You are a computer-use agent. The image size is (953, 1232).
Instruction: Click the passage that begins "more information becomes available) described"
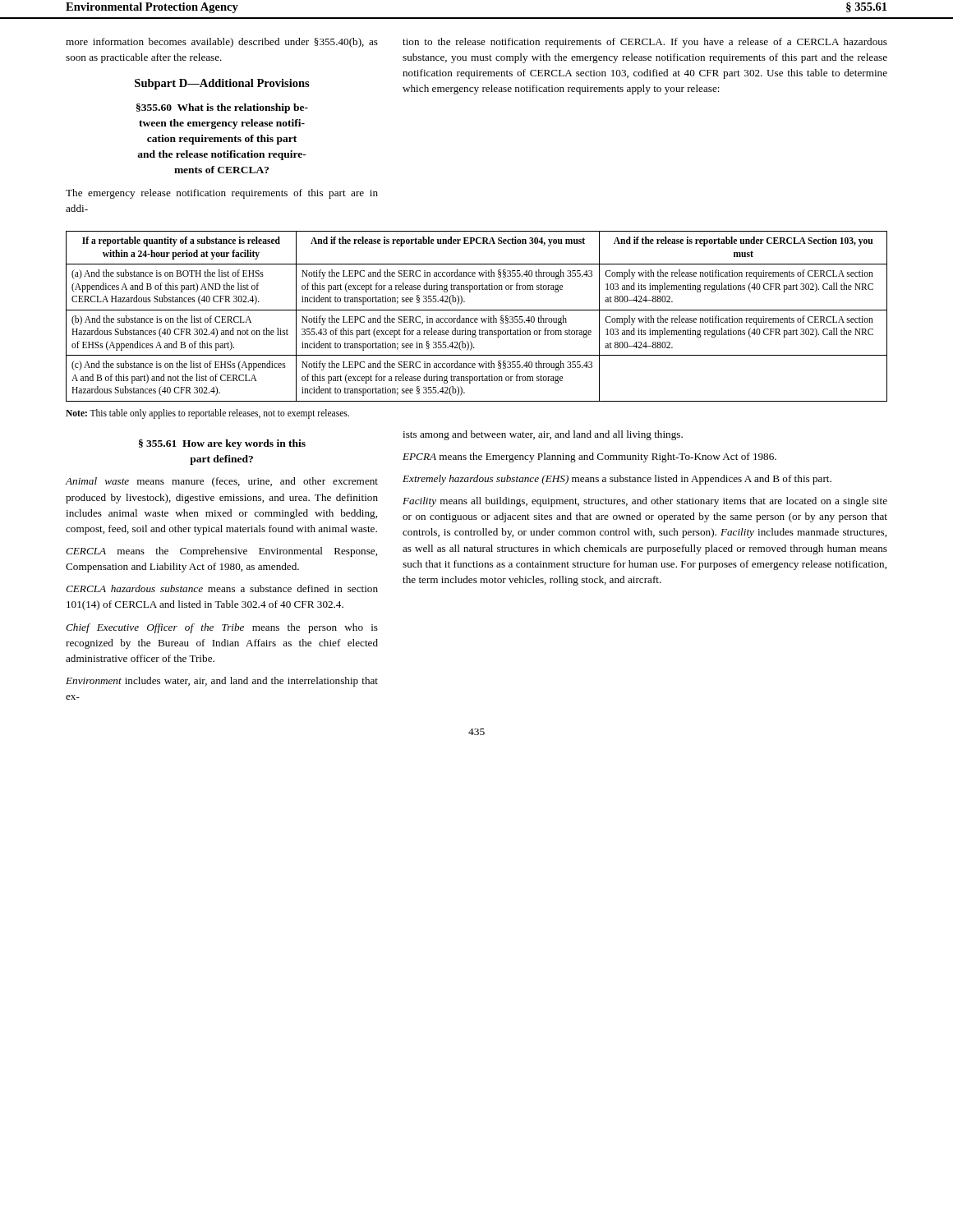(222, 49)
